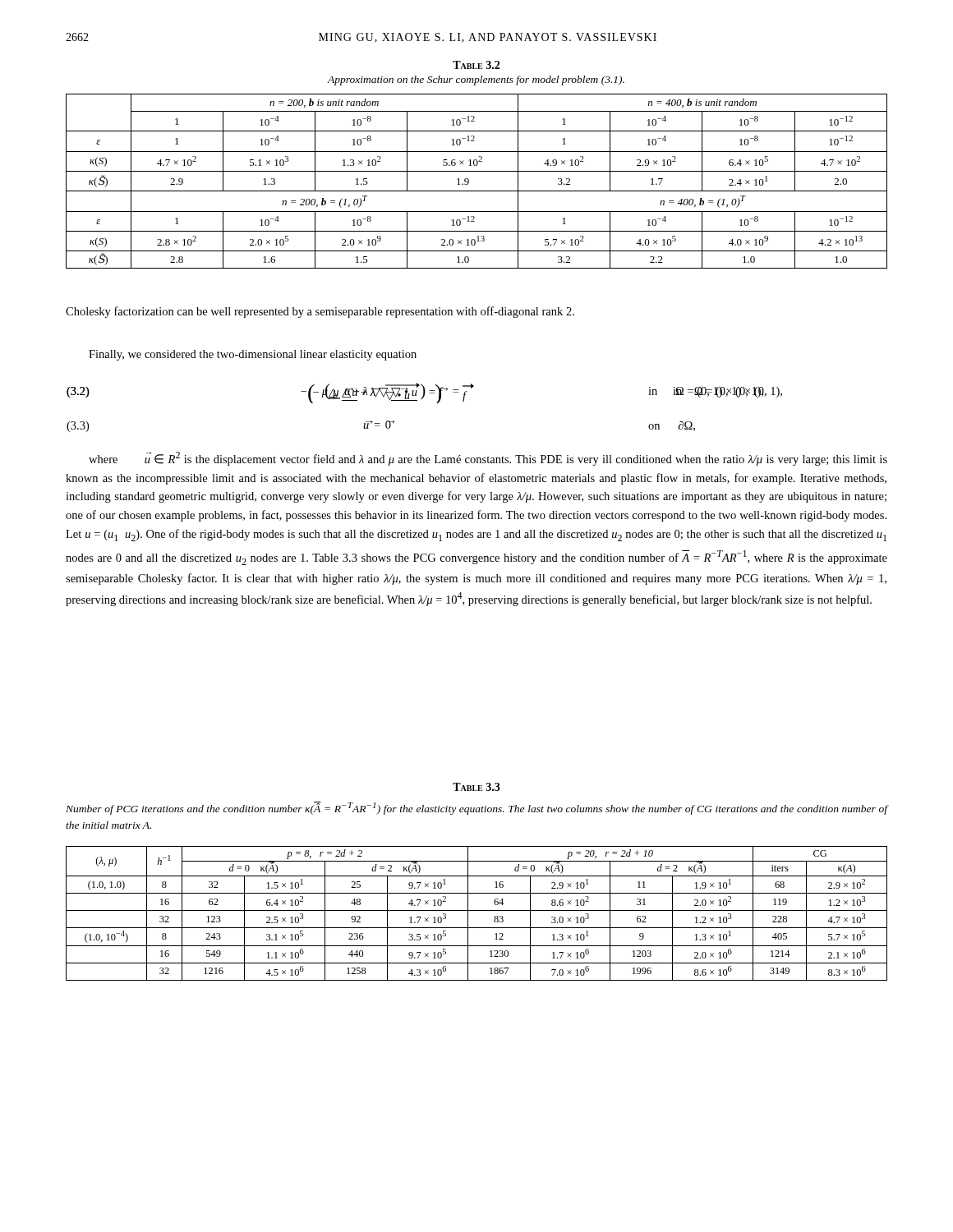The height and width of the screenshot is (1232, 953).
Task: Click on the table containing "d = 0"
Action: [x=476, y=913]
